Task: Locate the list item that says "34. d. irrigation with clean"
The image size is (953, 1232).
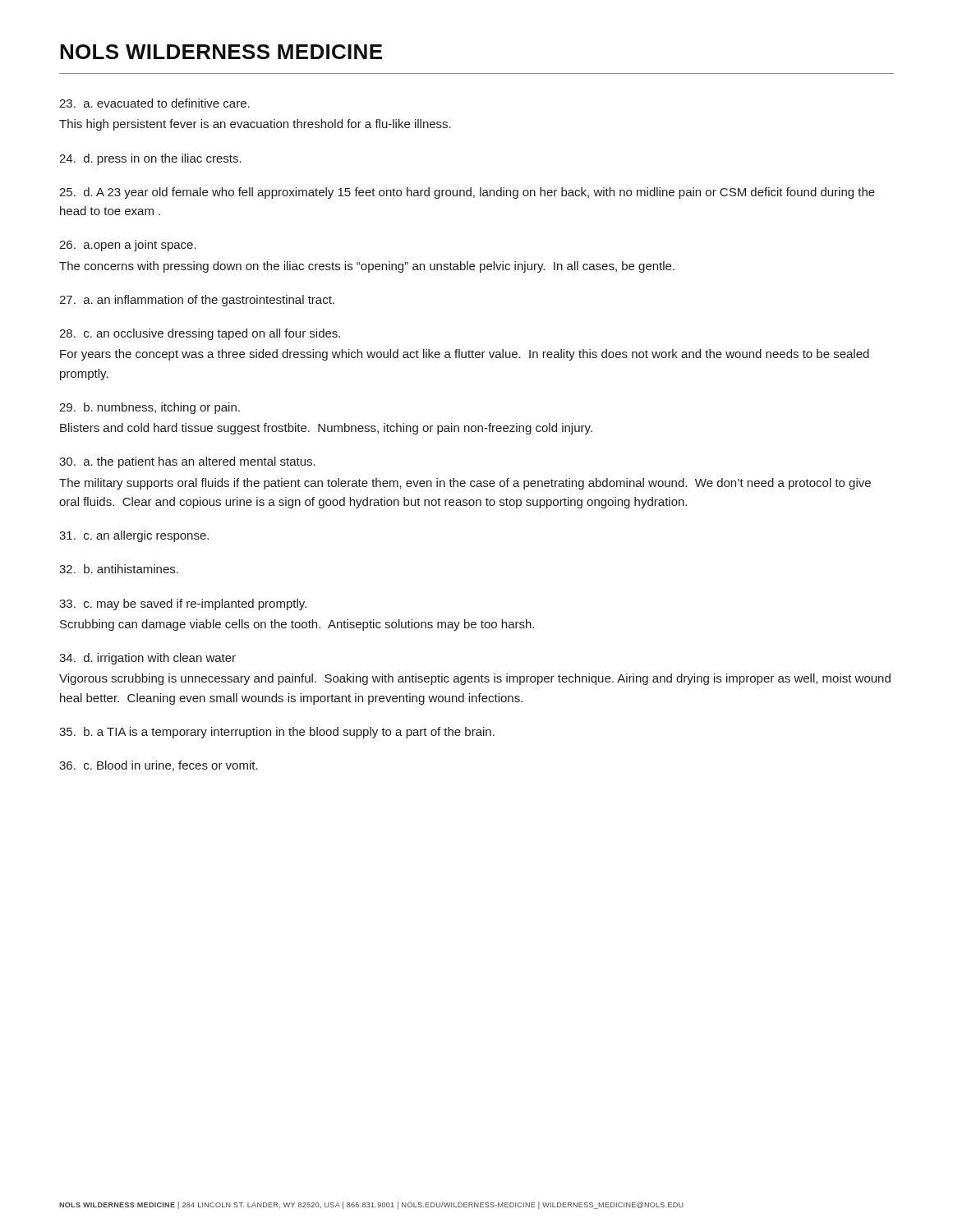Action: click(x=476, y=677)
